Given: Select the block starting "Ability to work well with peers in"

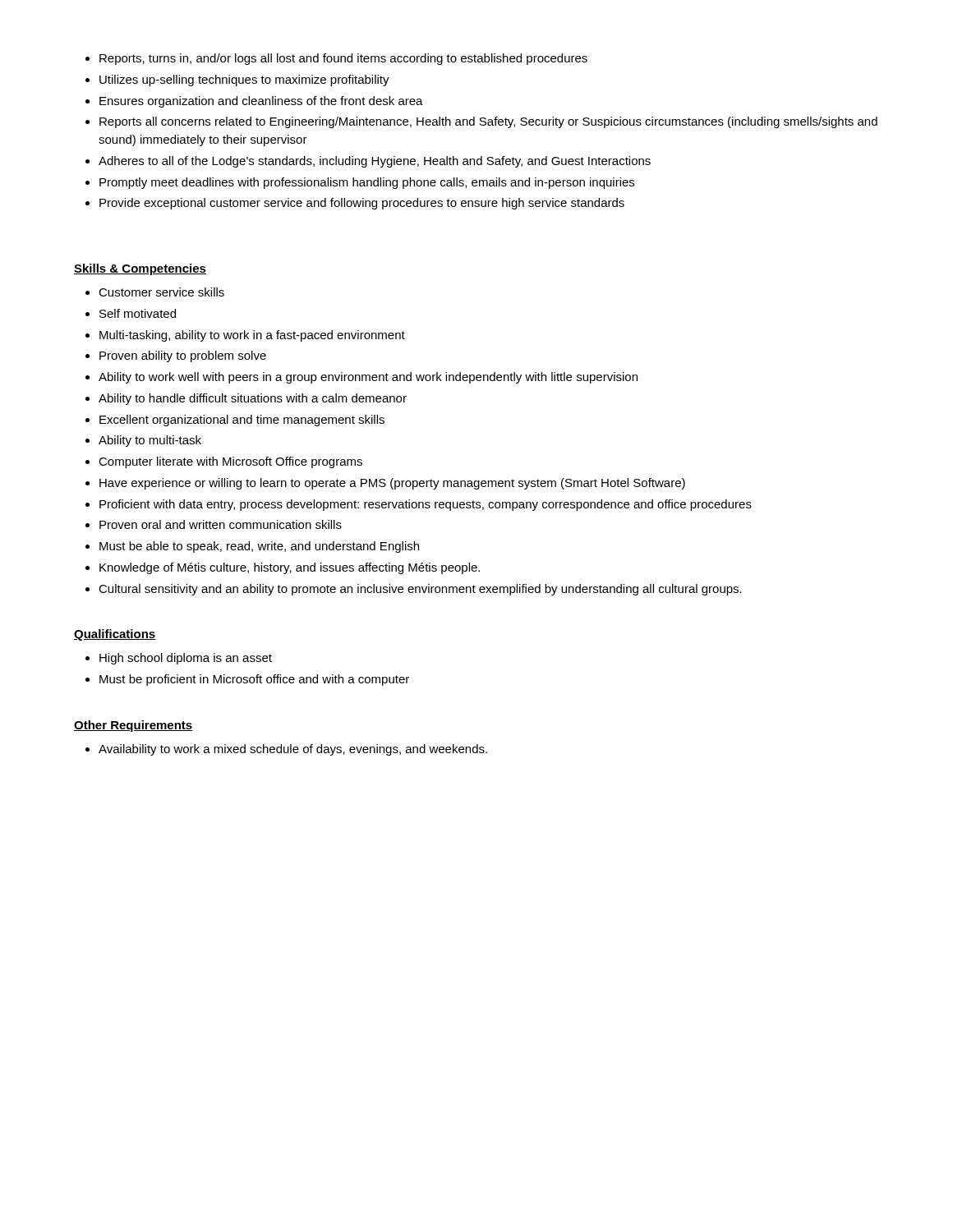Looking at the screenshot, I should (x=489, y=377).
